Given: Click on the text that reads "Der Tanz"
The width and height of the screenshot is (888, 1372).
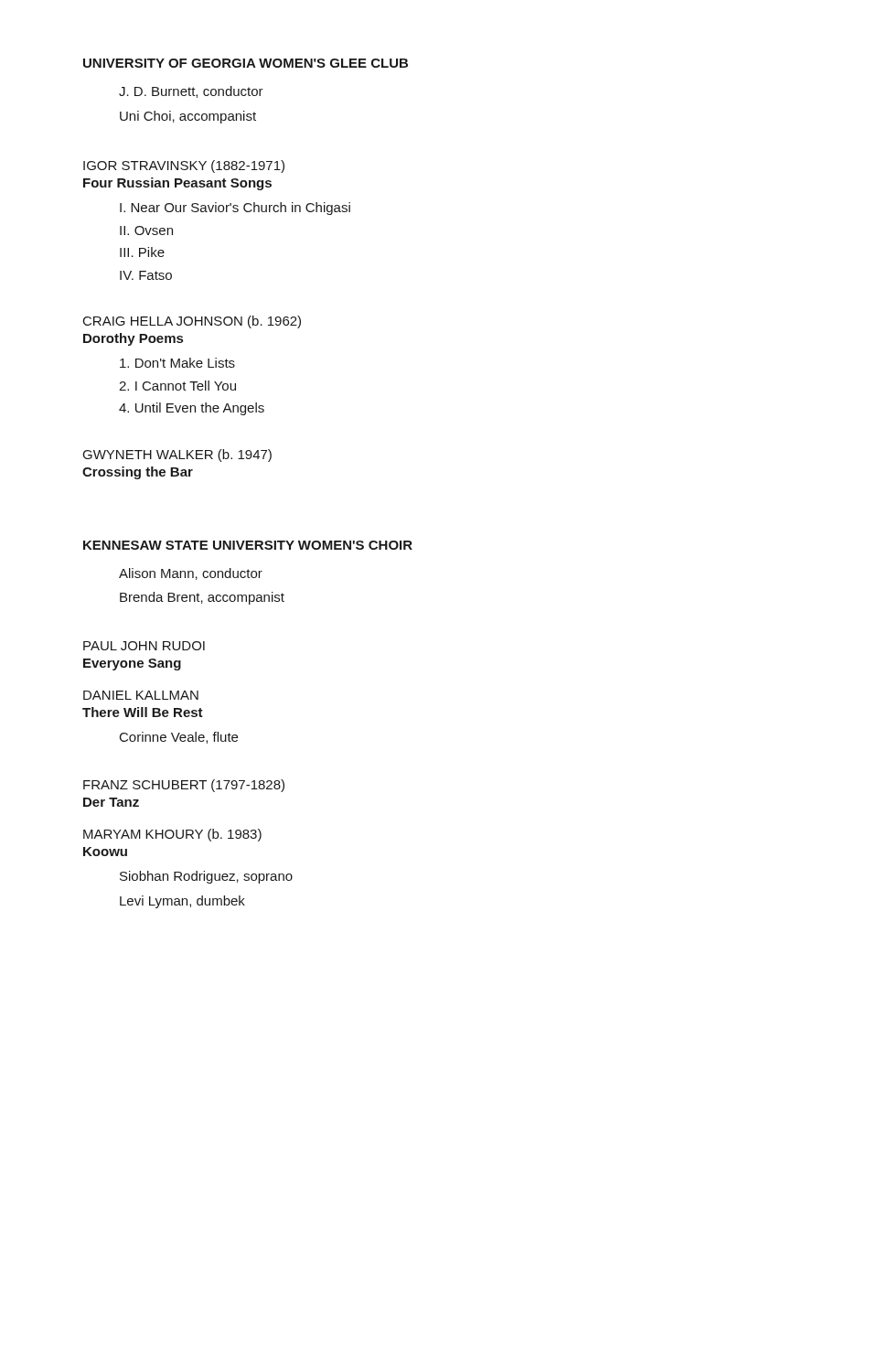Looking at the screenshot, I should (x=111, y=802).
